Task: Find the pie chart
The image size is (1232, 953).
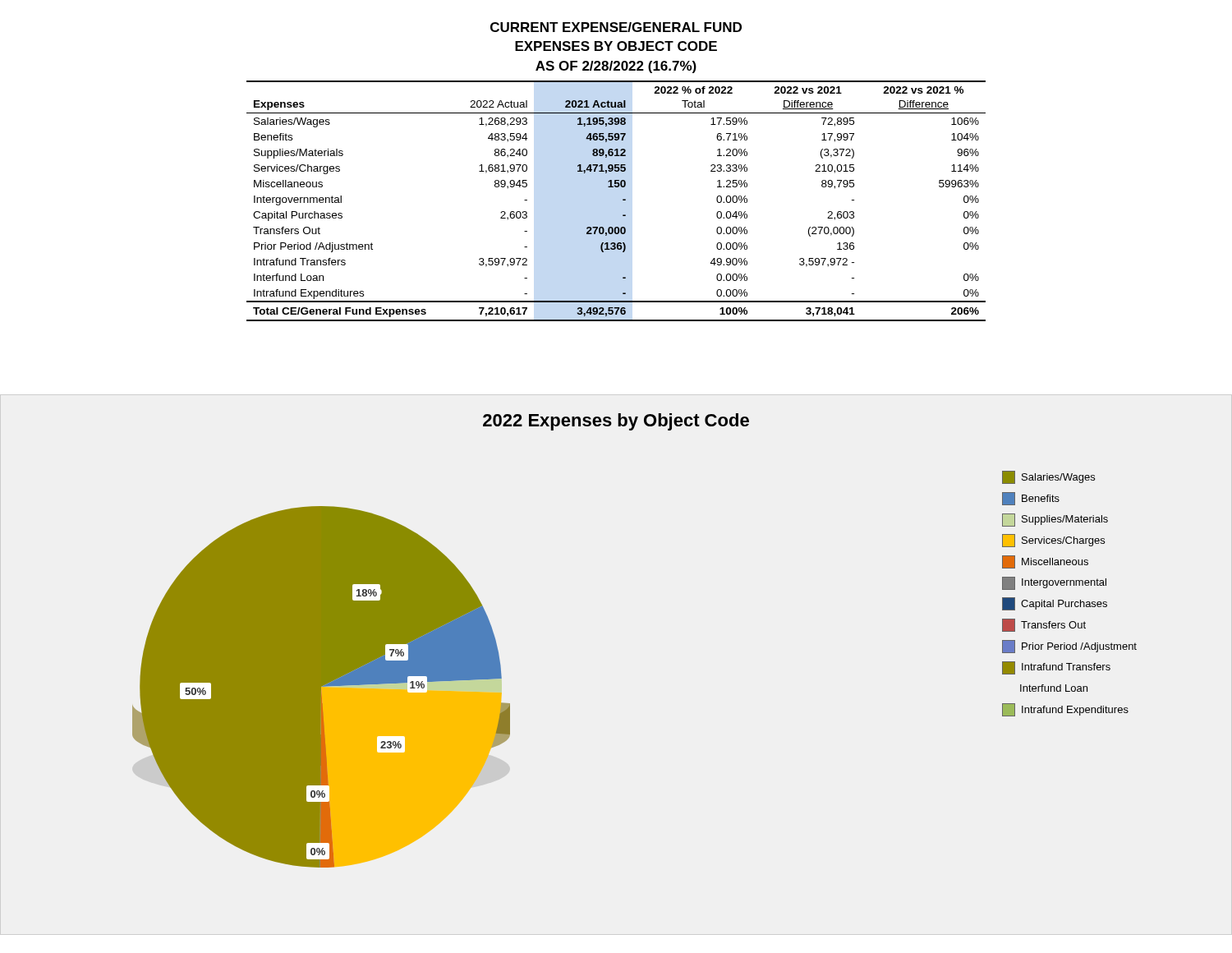Action: (616, 665)
